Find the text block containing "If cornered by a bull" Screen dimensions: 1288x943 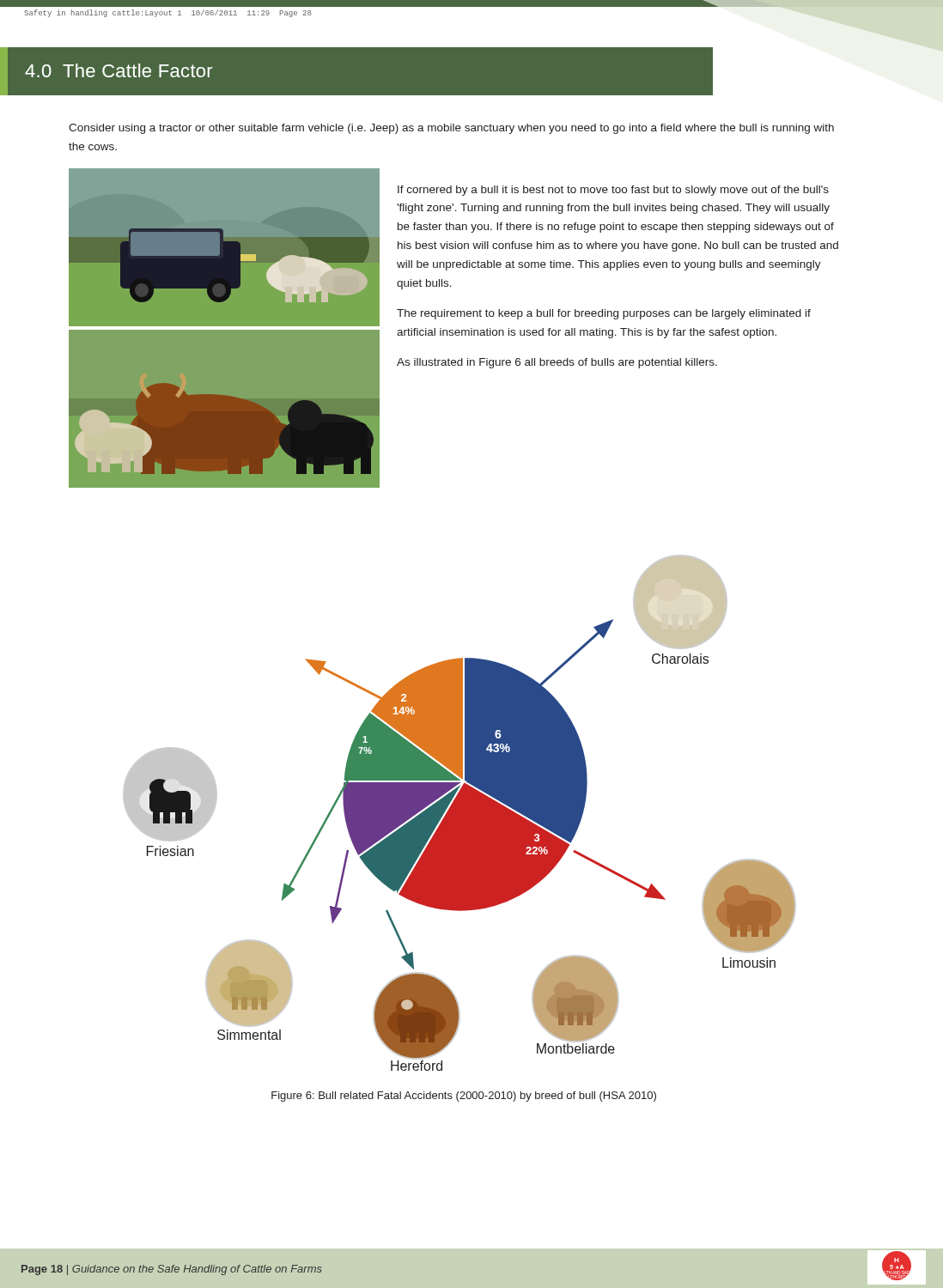[618, 276]
